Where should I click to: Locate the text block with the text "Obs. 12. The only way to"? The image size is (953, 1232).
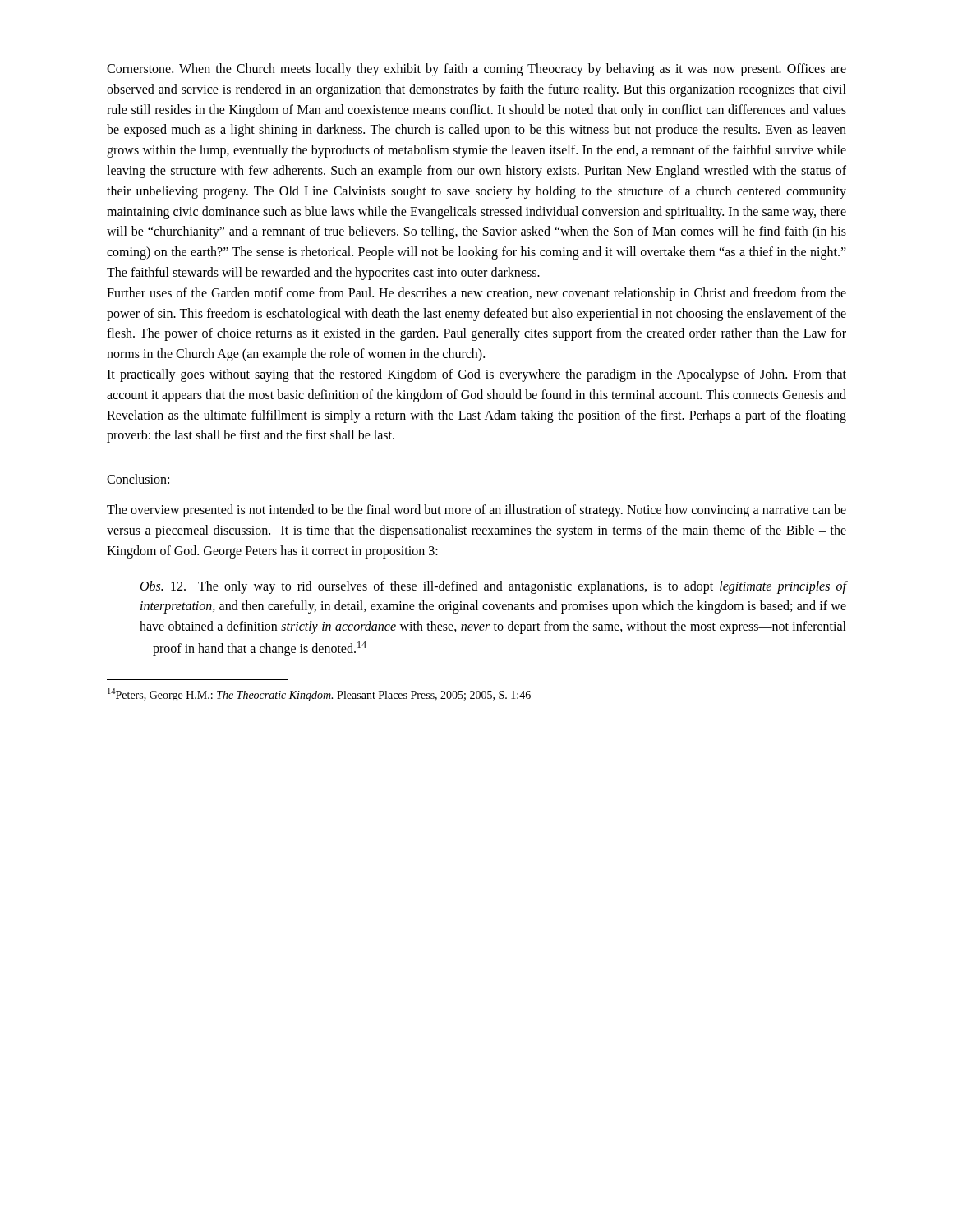coord(493,617)
